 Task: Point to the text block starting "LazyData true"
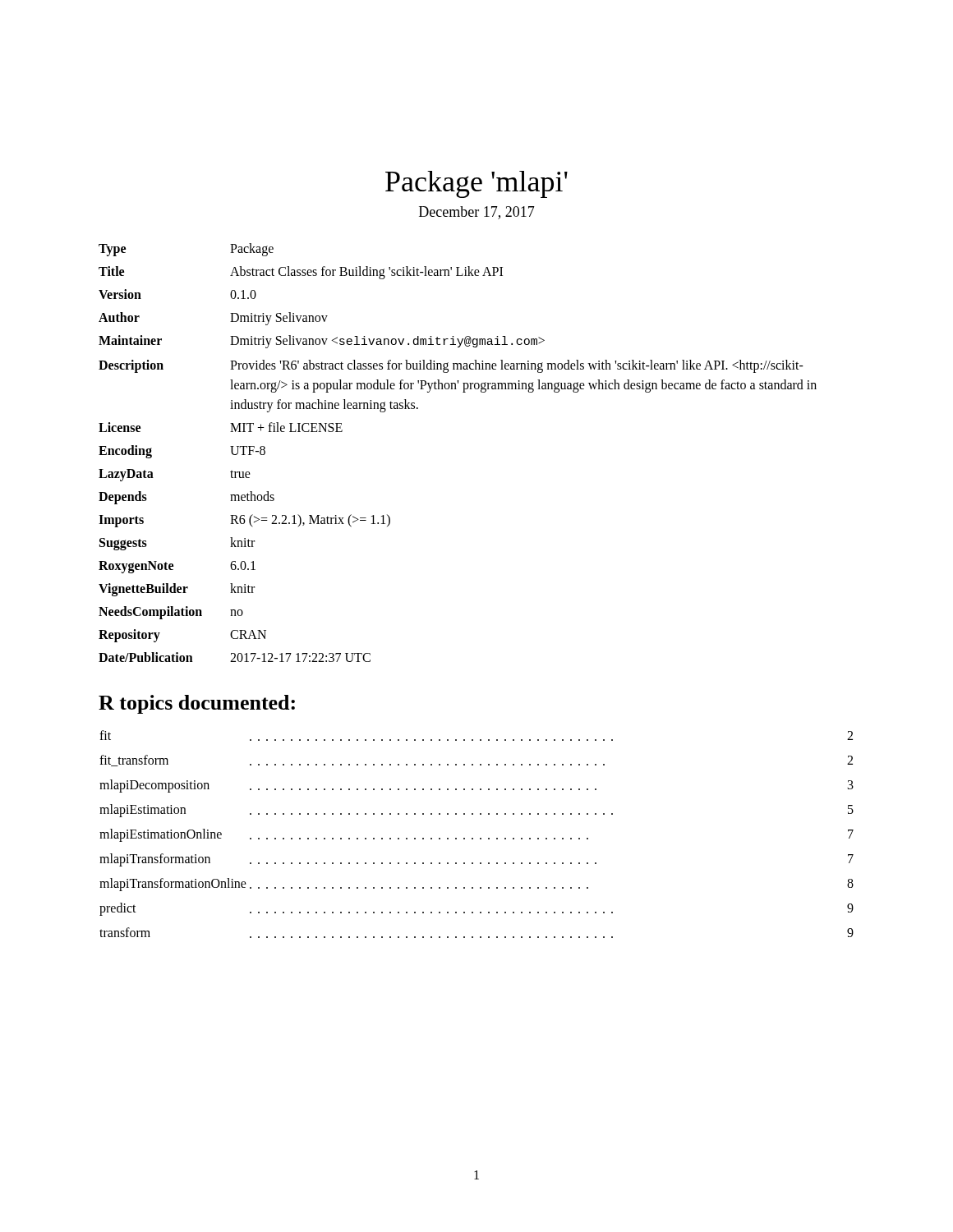[x=129, y=475]
